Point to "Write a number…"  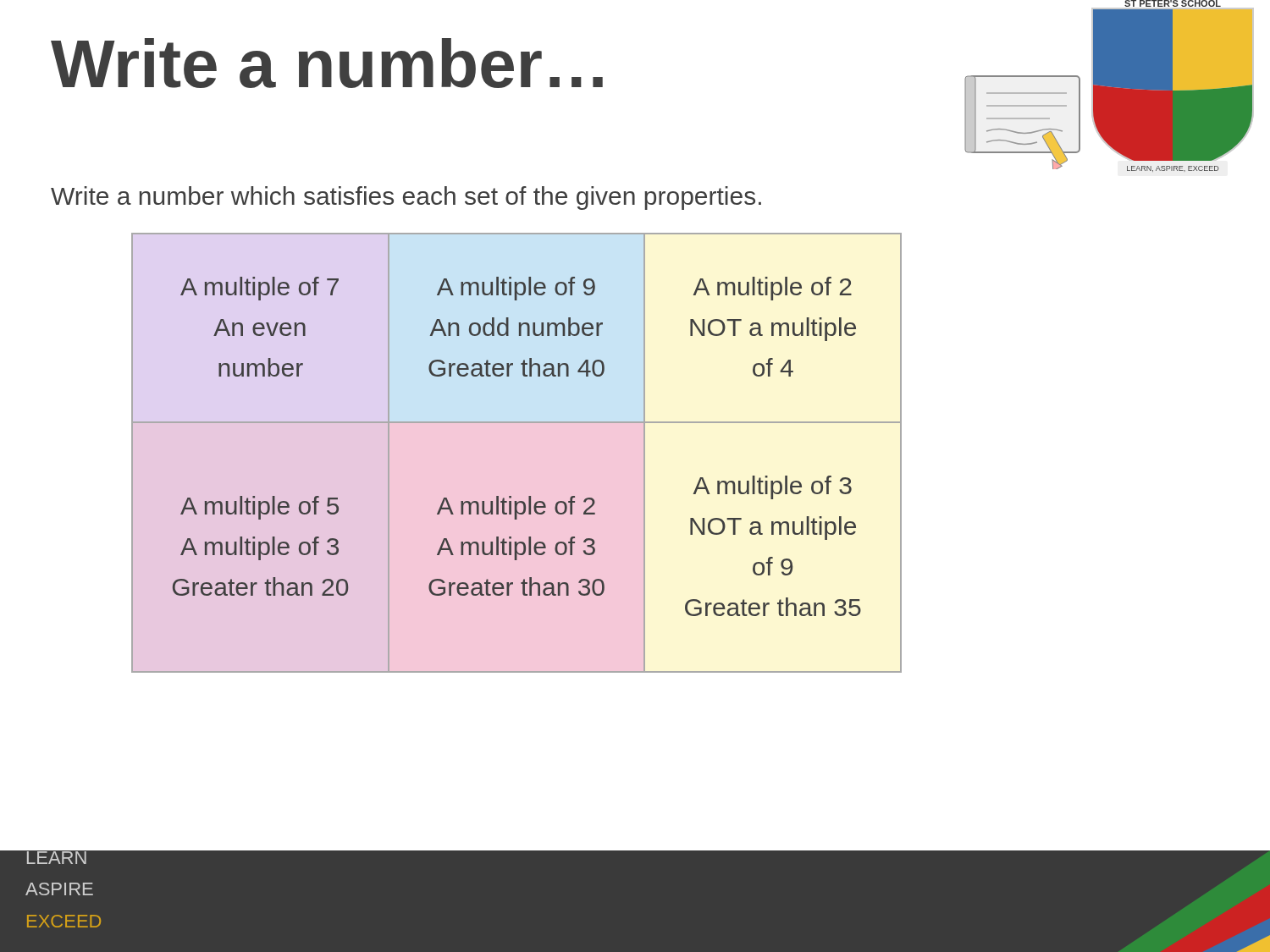click(331, 64)
